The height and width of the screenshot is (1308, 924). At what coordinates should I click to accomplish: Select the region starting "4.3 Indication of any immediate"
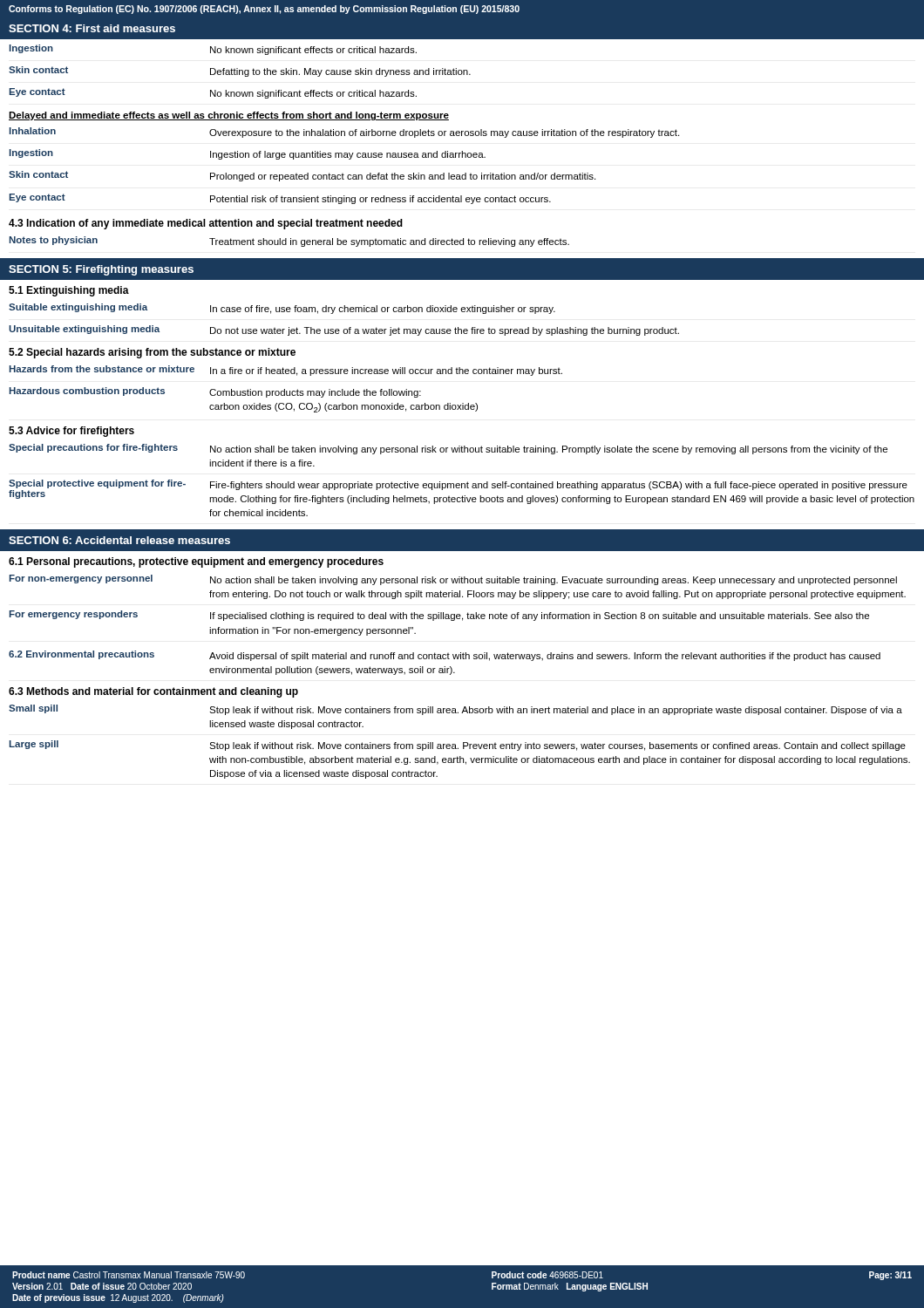[x=206, y=223]
